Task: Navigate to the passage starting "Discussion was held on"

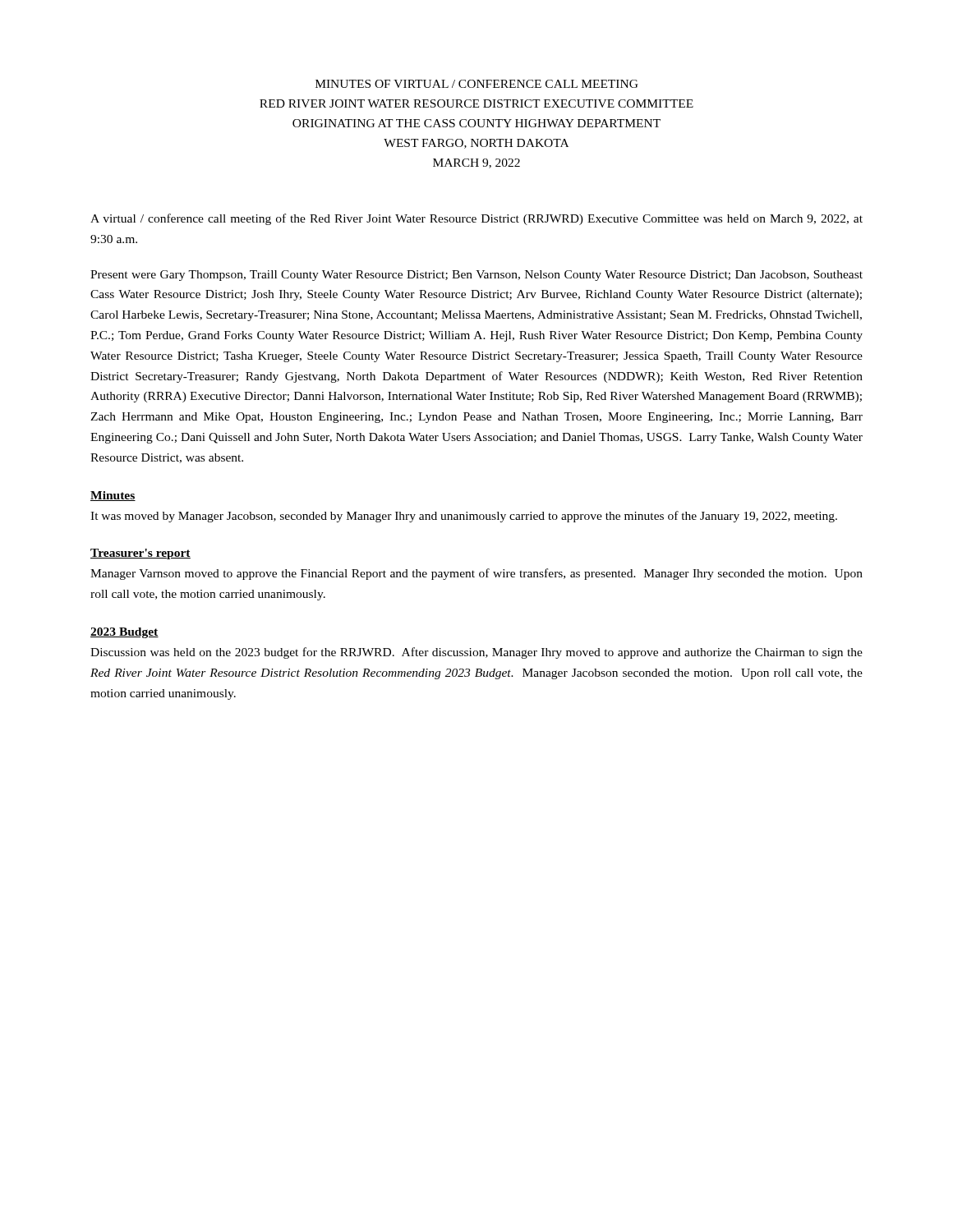Action: [x=476, y=672]
